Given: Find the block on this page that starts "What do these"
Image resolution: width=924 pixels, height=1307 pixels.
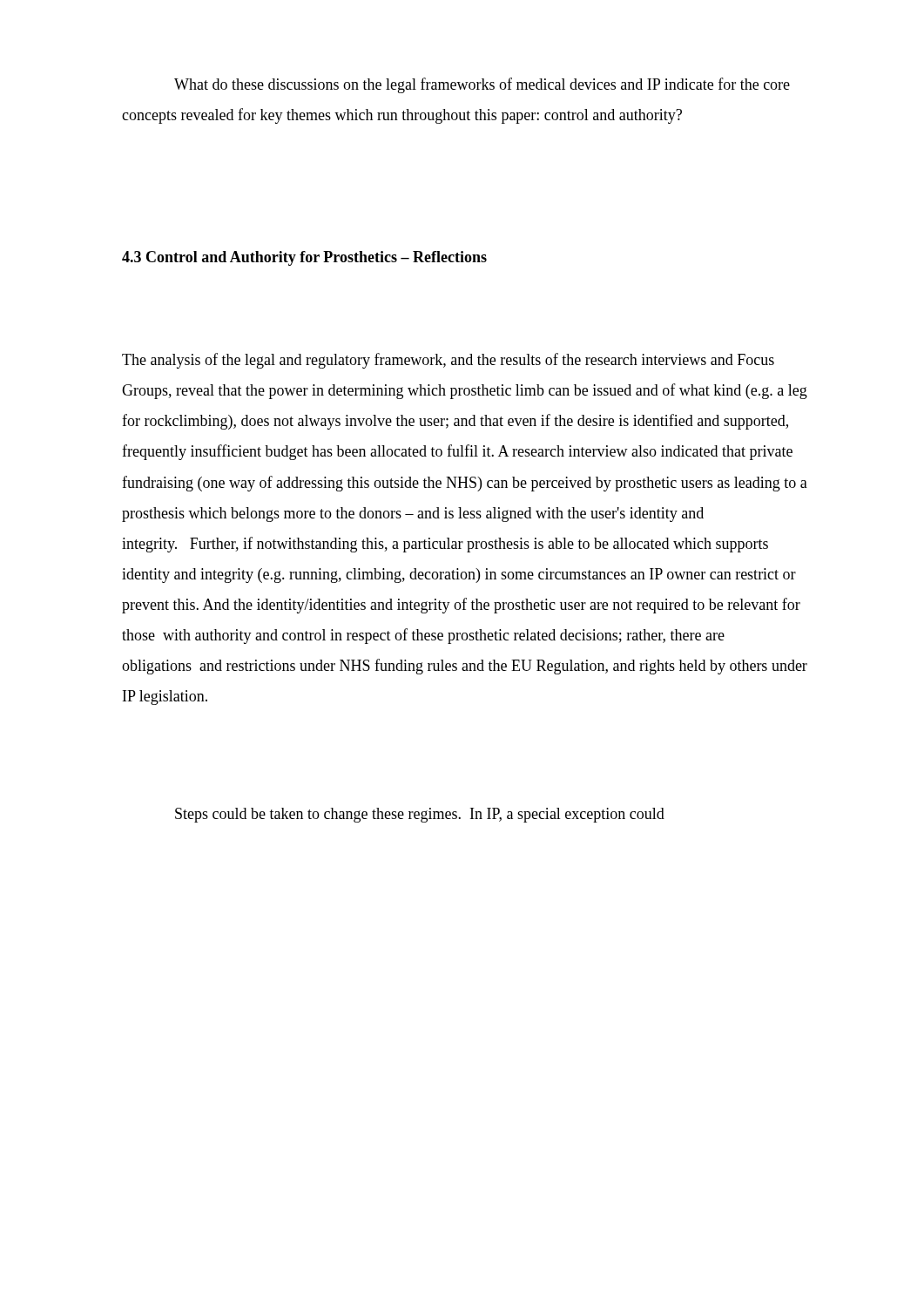Looking at the screenshot, I should pyautogui.click(x=471, y=100).
